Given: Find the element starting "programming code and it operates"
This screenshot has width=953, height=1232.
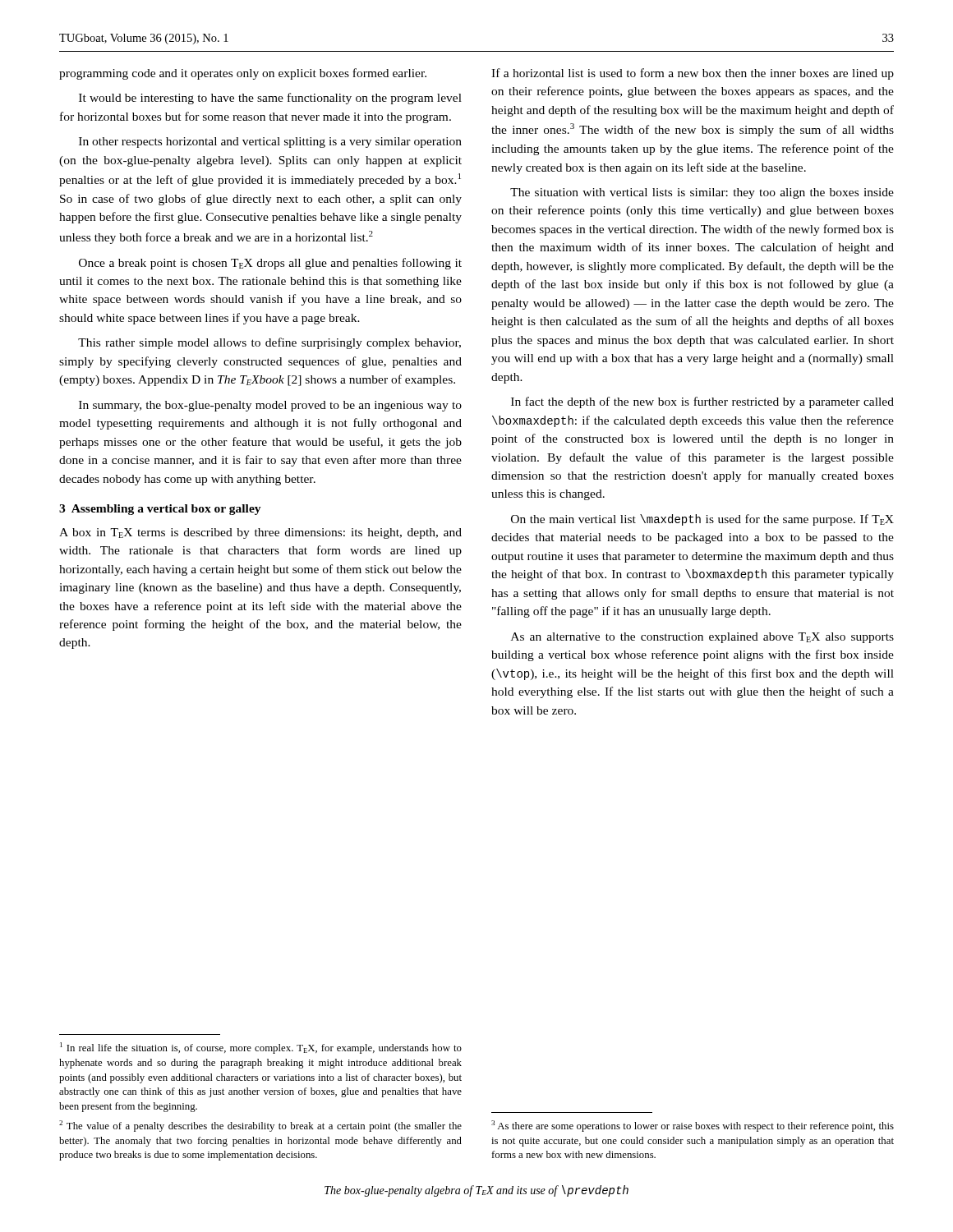Looking at the screenshot, I should pos(260,276).
